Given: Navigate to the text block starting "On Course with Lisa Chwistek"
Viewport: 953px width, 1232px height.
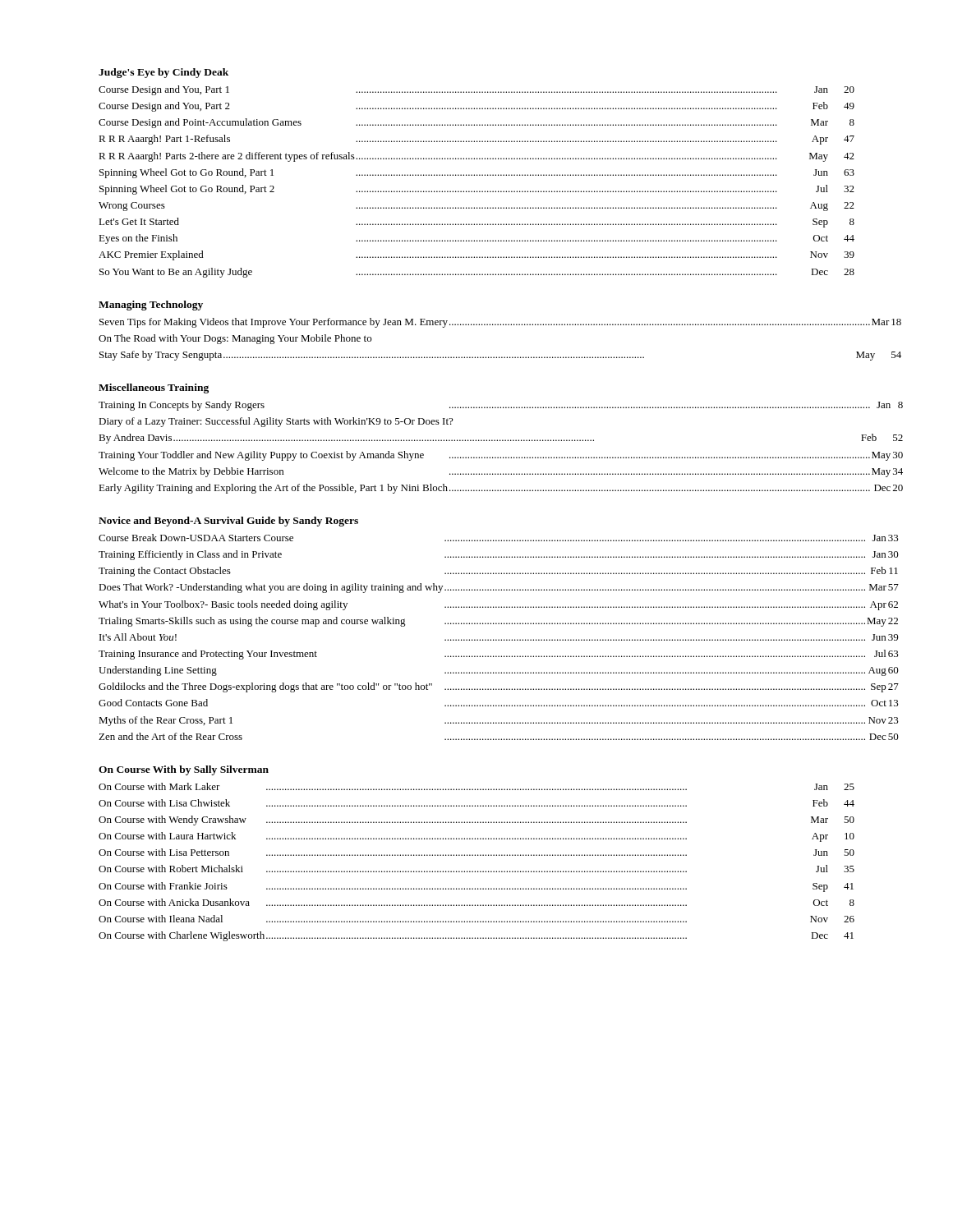Looking at the screenshot, I should pos(476,803).
